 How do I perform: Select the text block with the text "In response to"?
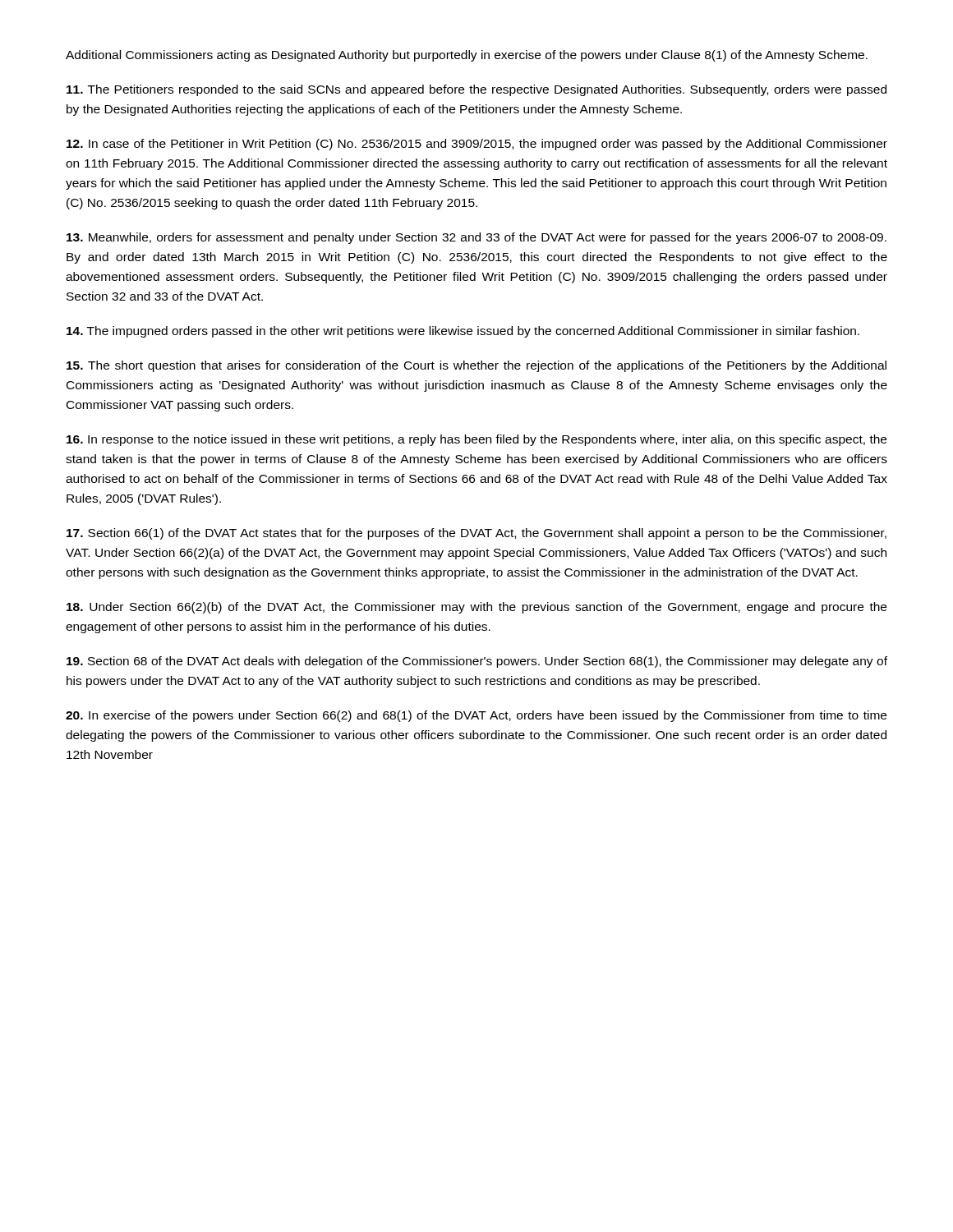point(476,469)
